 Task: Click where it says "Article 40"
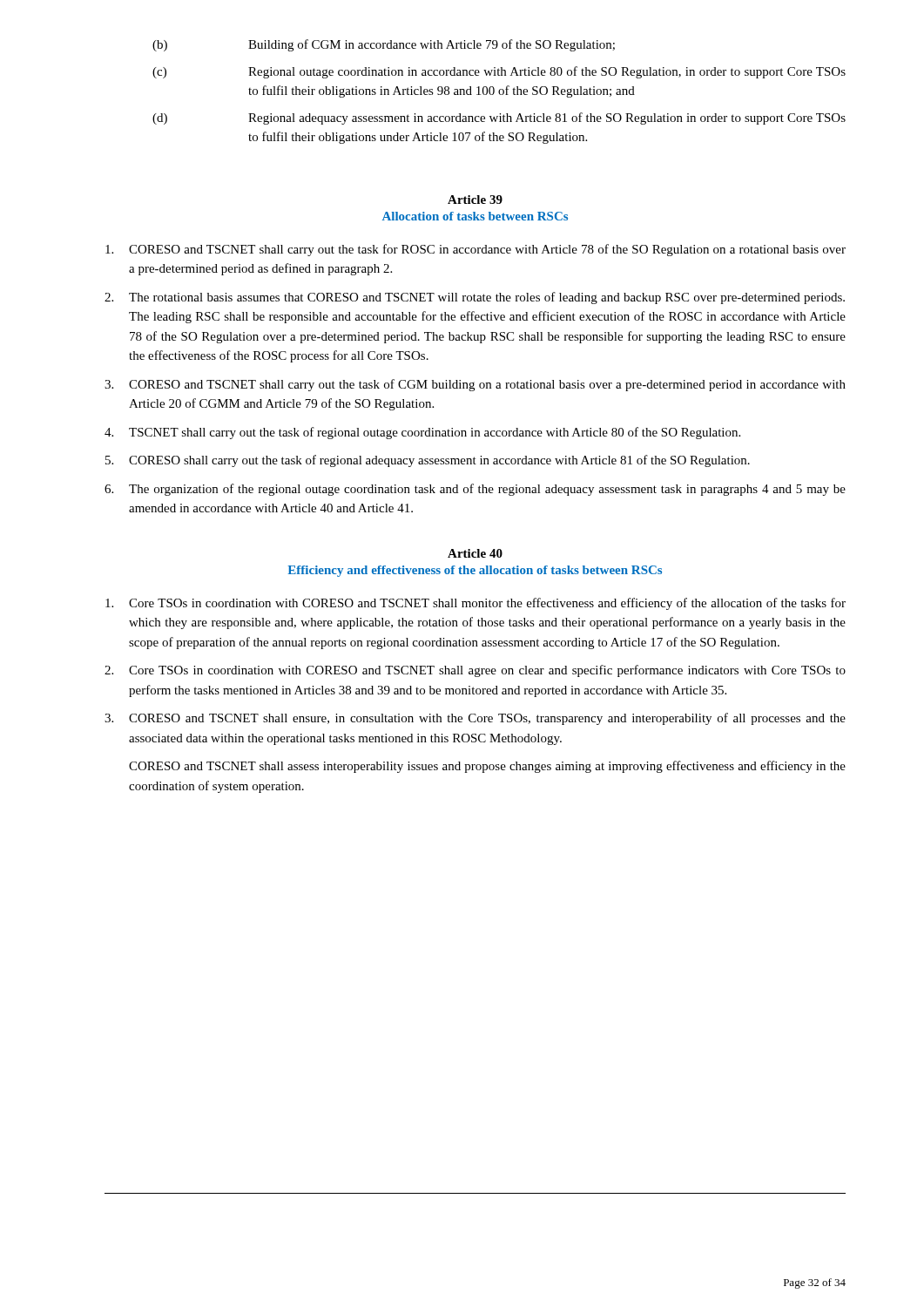click(475, 553)
